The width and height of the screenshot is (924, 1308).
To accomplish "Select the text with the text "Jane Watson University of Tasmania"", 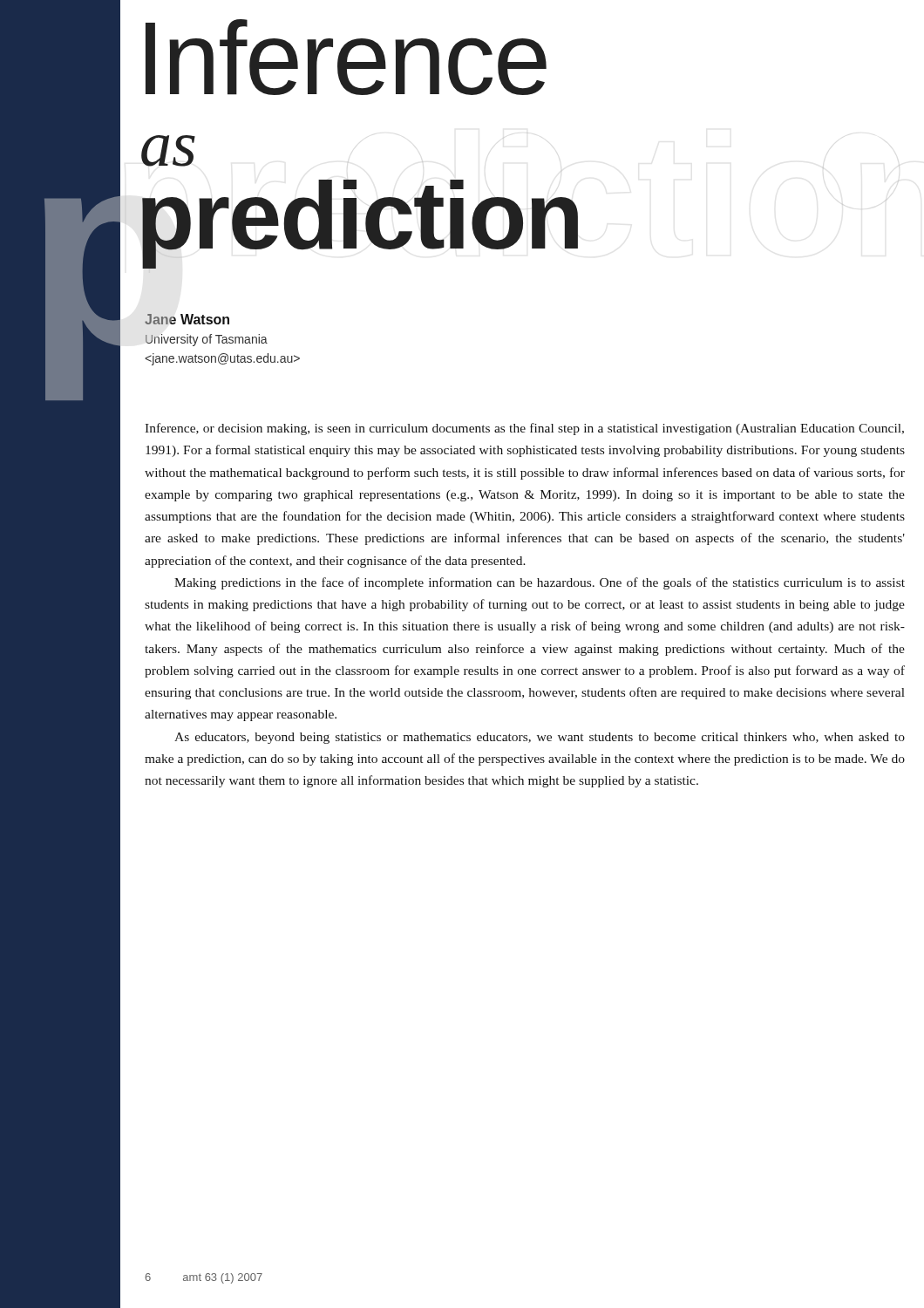I will [187, 319].
